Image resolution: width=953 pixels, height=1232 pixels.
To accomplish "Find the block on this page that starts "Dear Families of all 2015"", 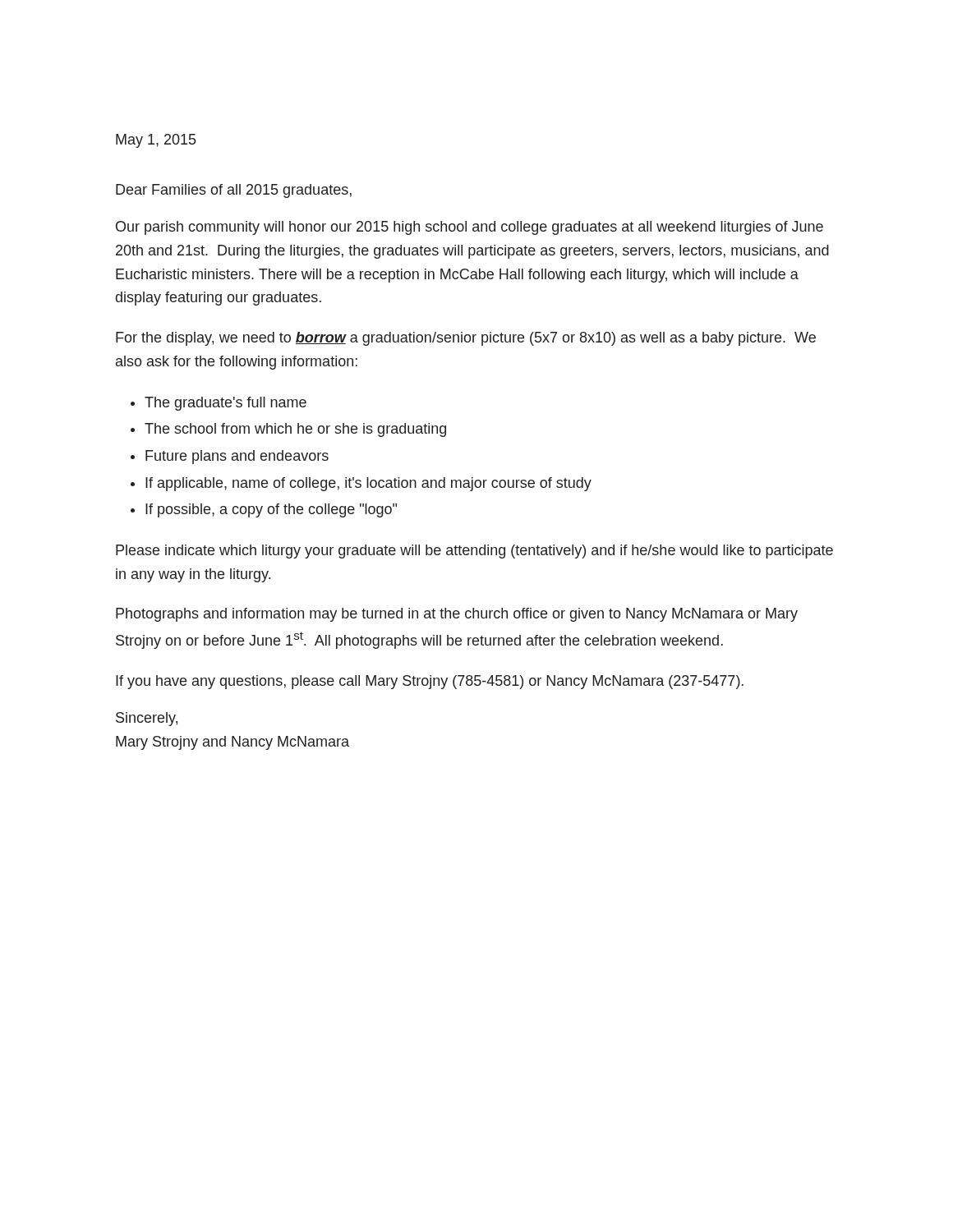I will coord(234,190).
